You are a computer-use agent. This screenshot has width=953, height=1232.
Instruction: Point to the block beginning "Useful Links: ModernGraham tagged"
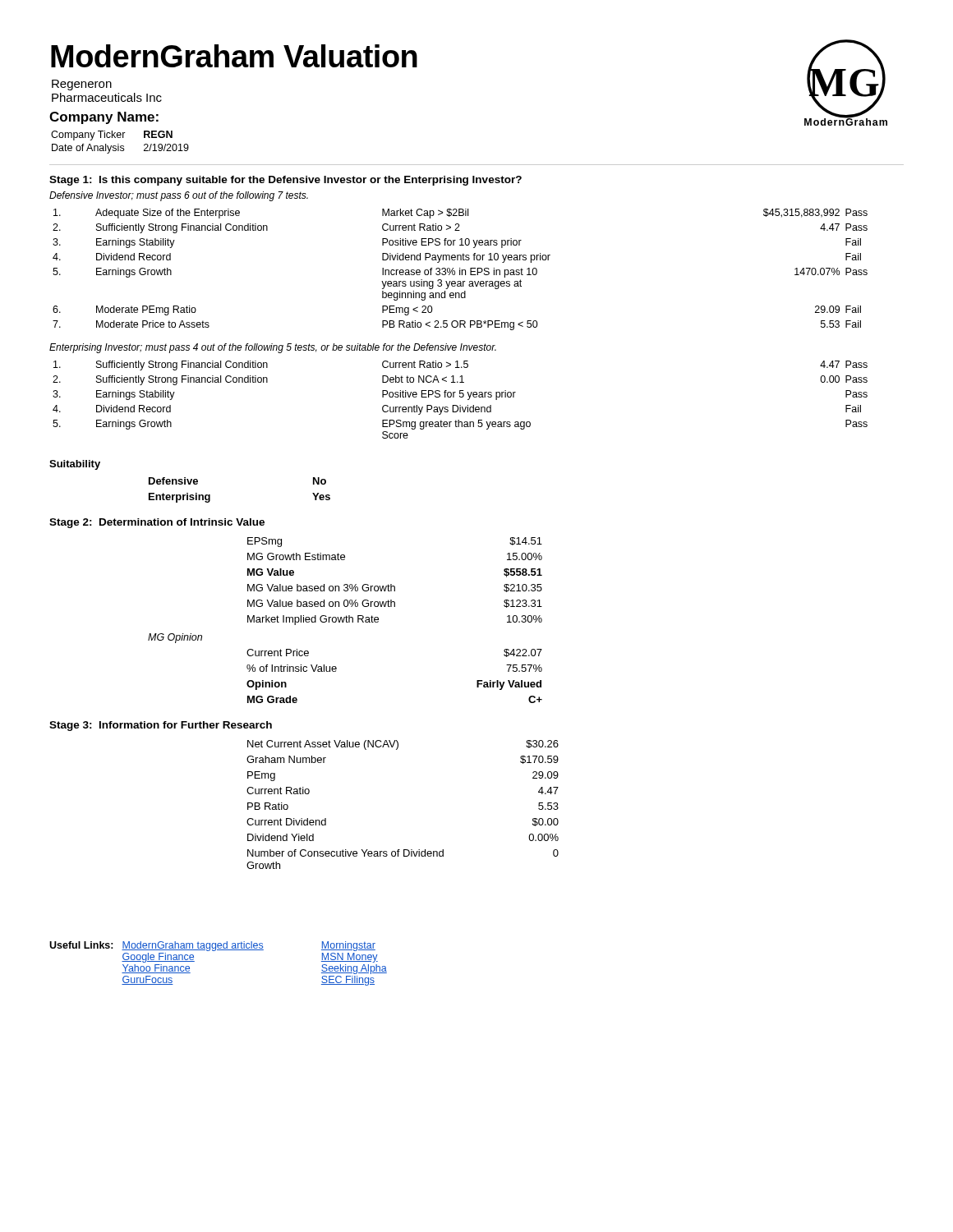pos(212,946)
